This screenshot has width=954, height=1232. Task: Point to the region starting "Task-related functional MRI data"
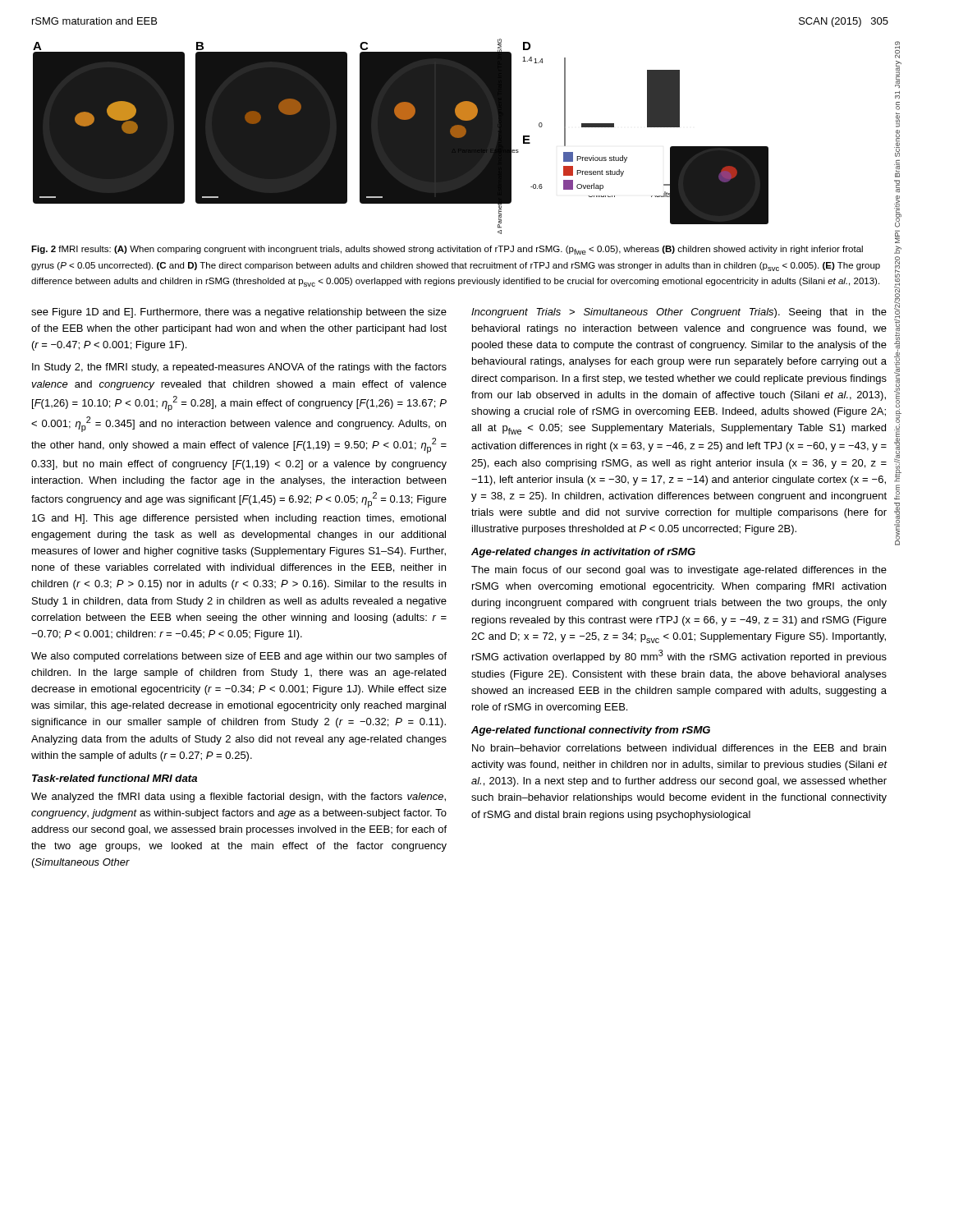click(x=114, y=778)
